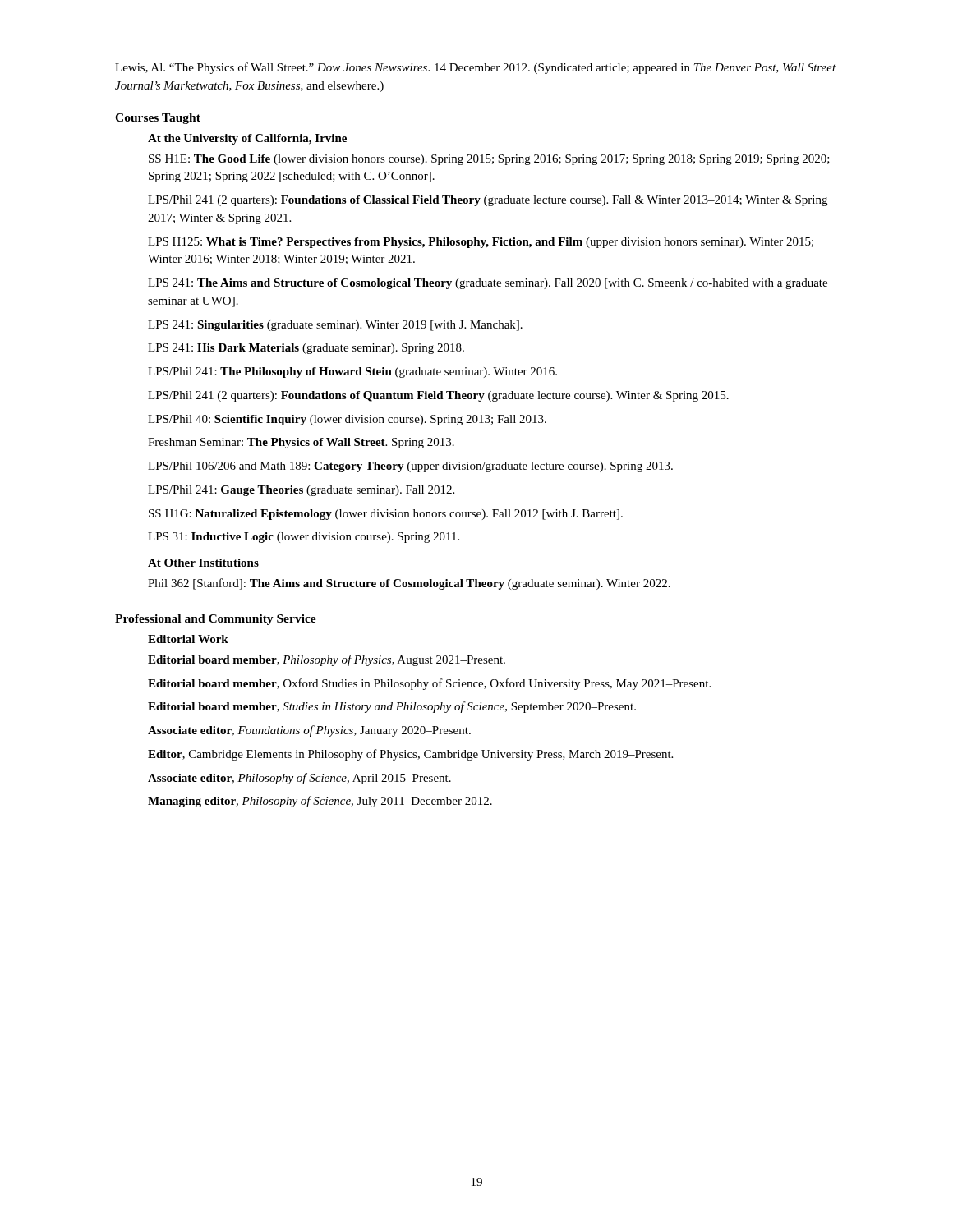The image size is (953, 1232).
Task: Find the block on this page that starts "Managing editor, Philosophy"
Action: [320, 801]
